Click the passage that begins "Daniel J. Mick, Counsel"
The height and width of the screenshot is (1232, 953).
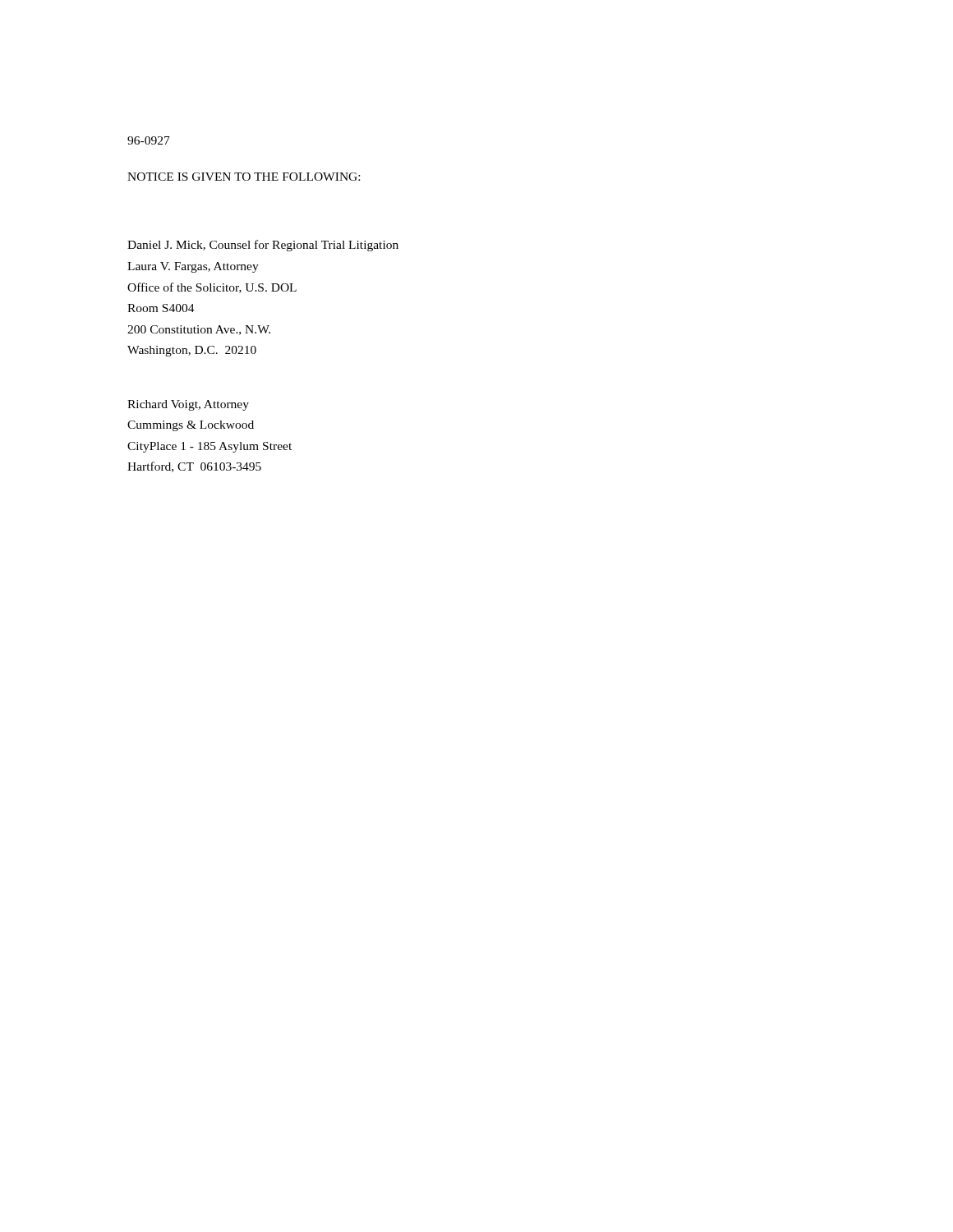pyautogui.click(x=263, y=297)
